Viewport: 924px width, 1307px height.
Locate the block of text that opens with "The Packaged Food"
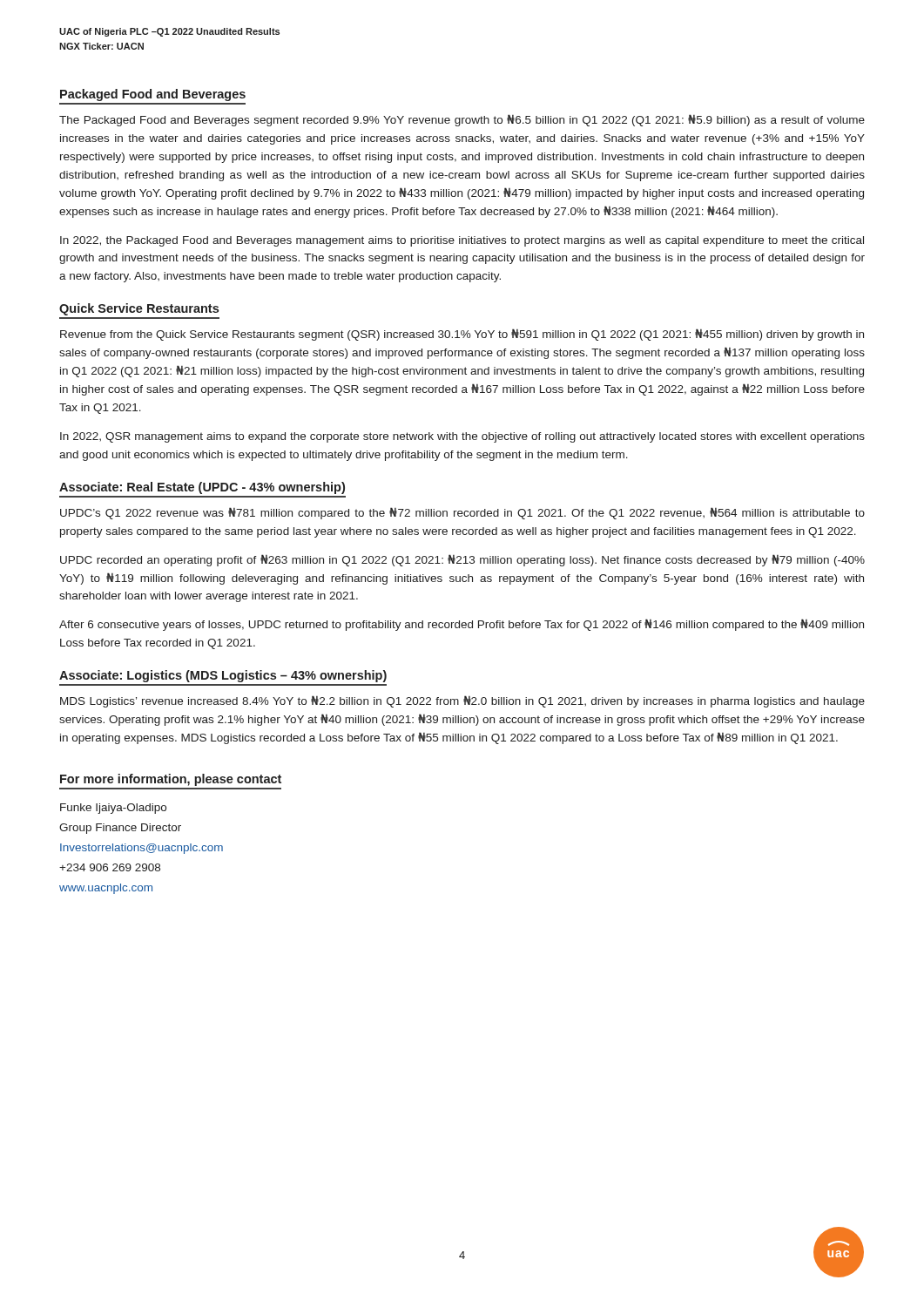(462, 165)
